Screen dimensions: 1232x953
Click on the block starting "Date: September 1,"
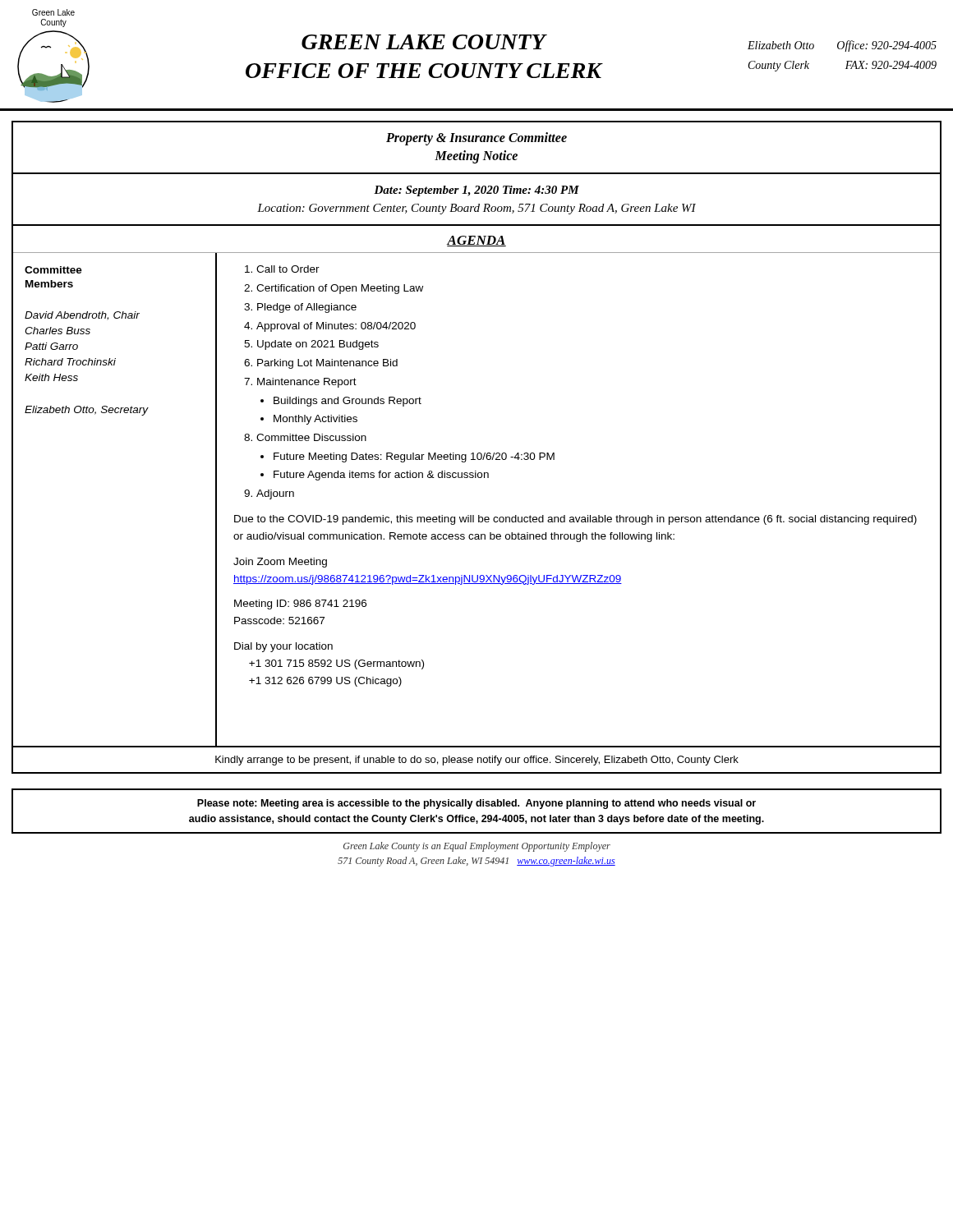point(476,199)
